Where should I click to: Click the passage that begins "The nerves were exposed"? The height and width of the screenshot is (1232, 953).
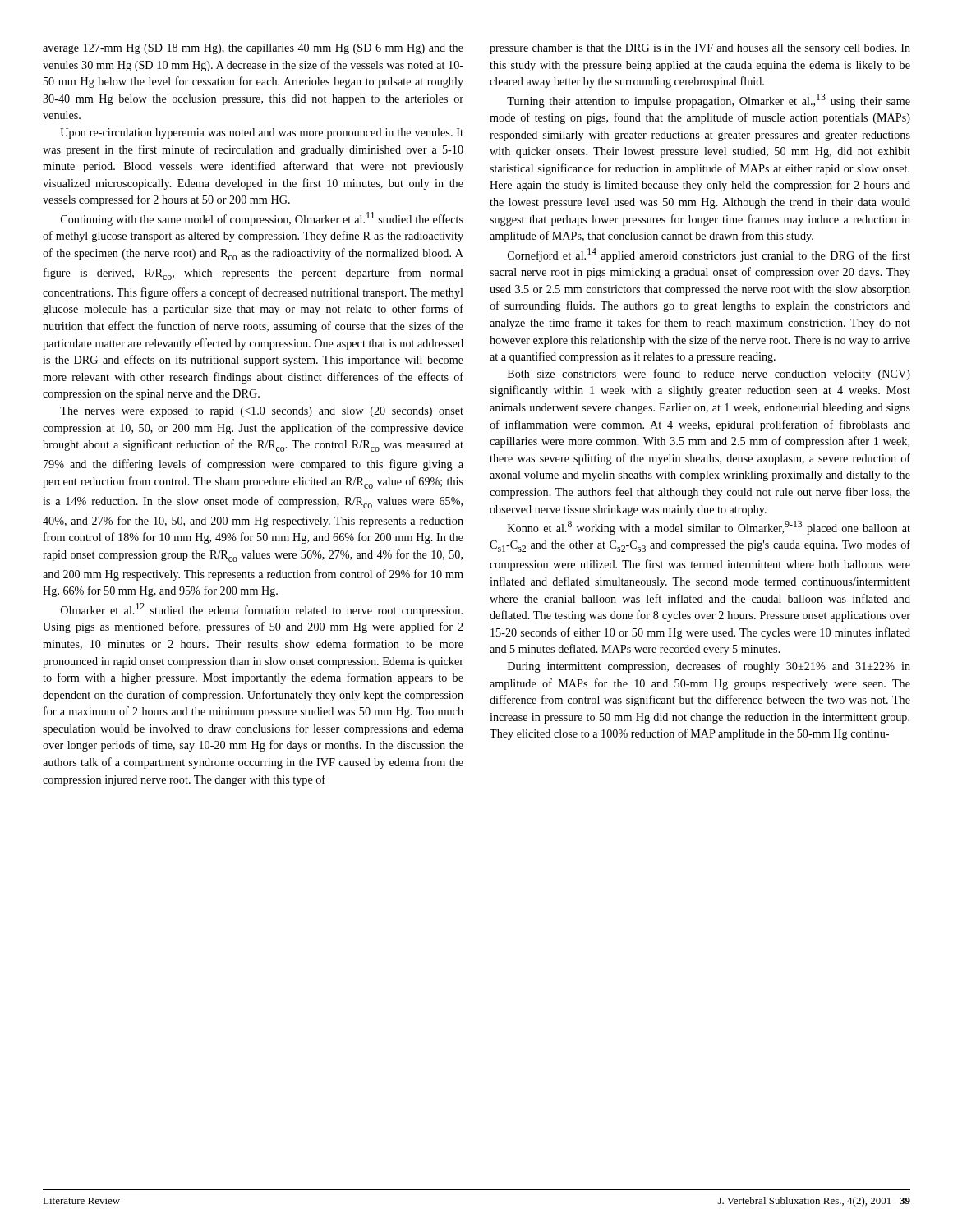click(x=253, y=501)
